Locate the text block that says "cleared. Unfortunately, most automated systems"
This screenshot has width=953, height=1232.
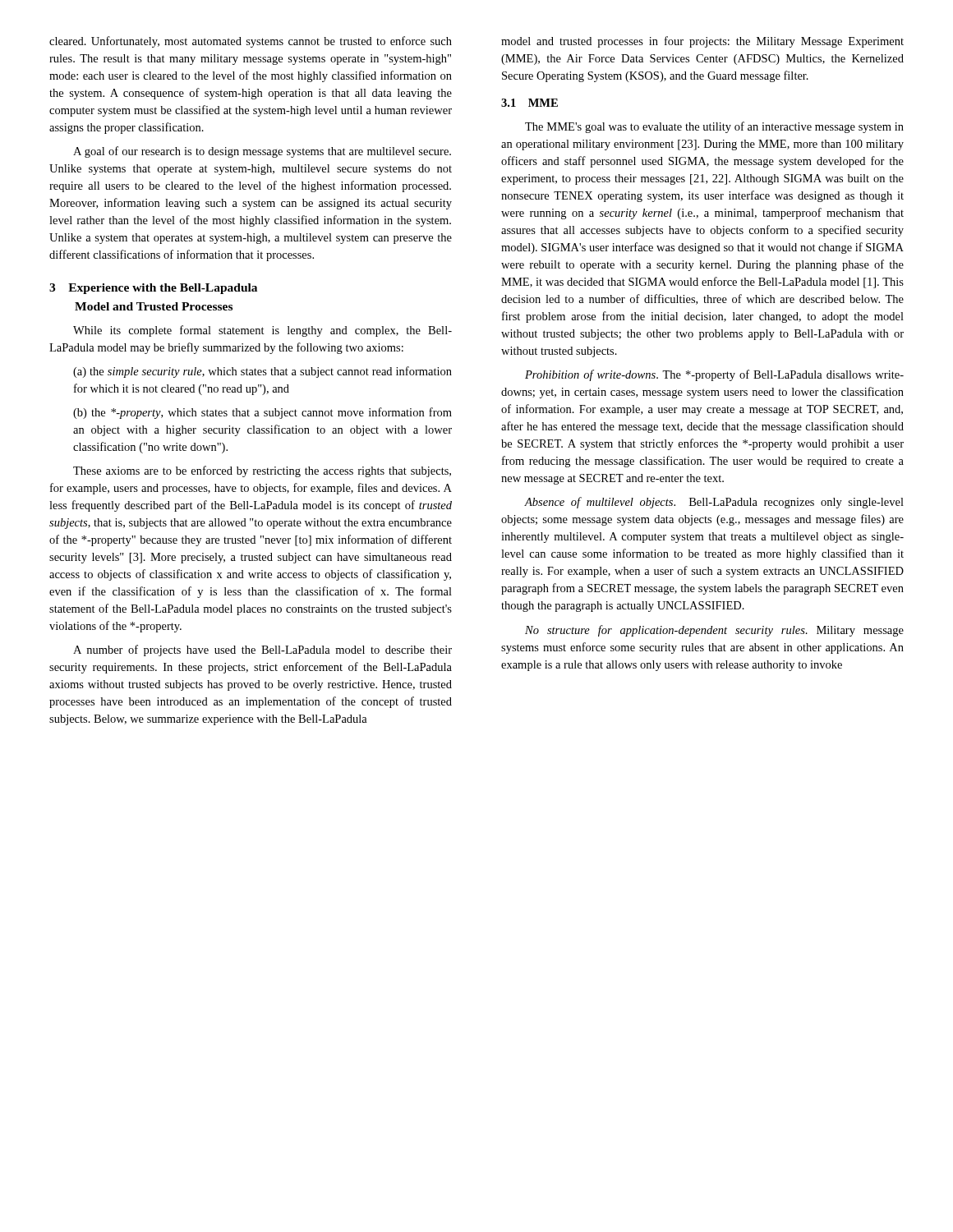pos(251,85)
